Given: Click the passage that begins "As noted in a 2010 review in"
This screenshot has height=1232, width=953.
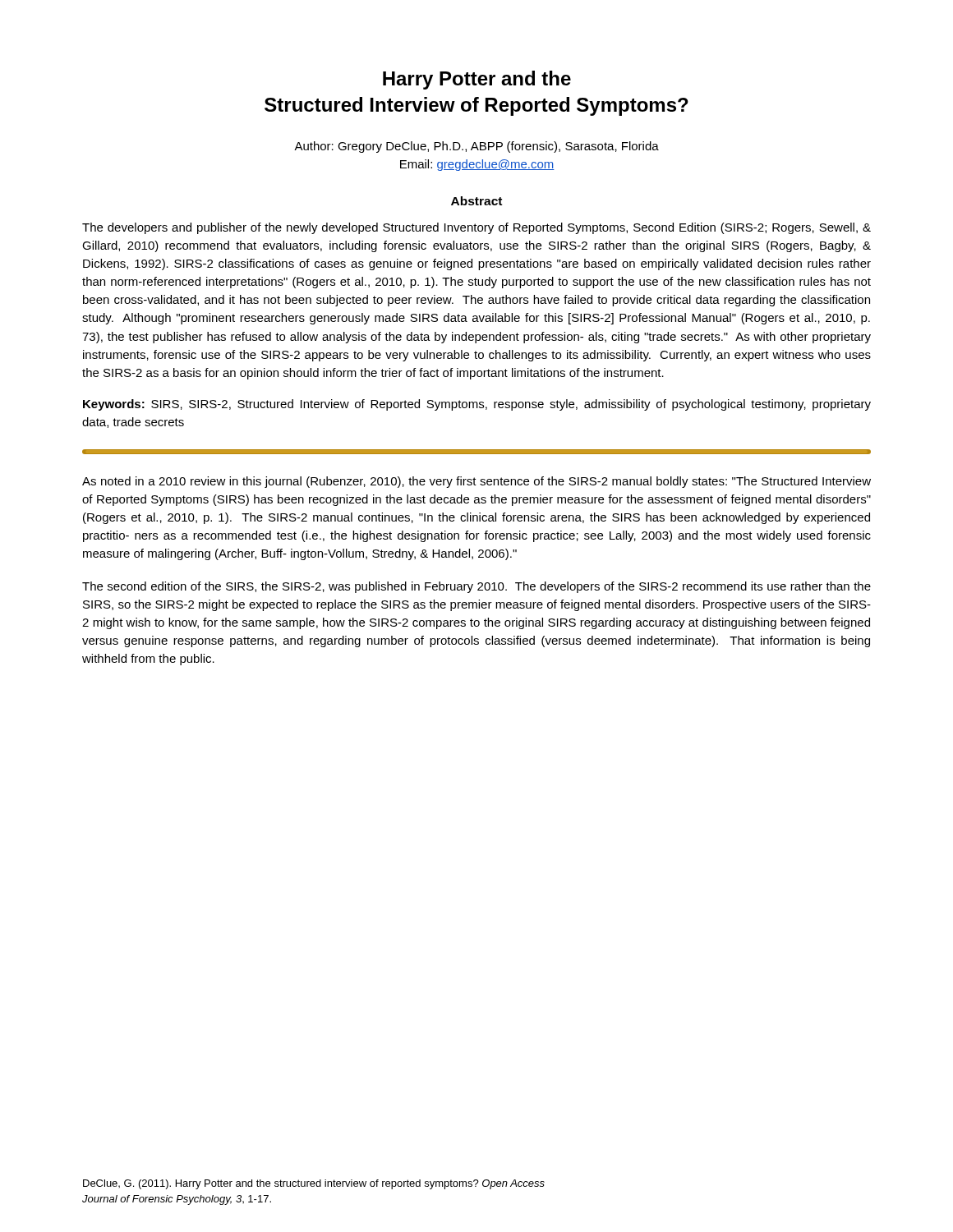Looking at the screenshot, I should coord(476,517).
